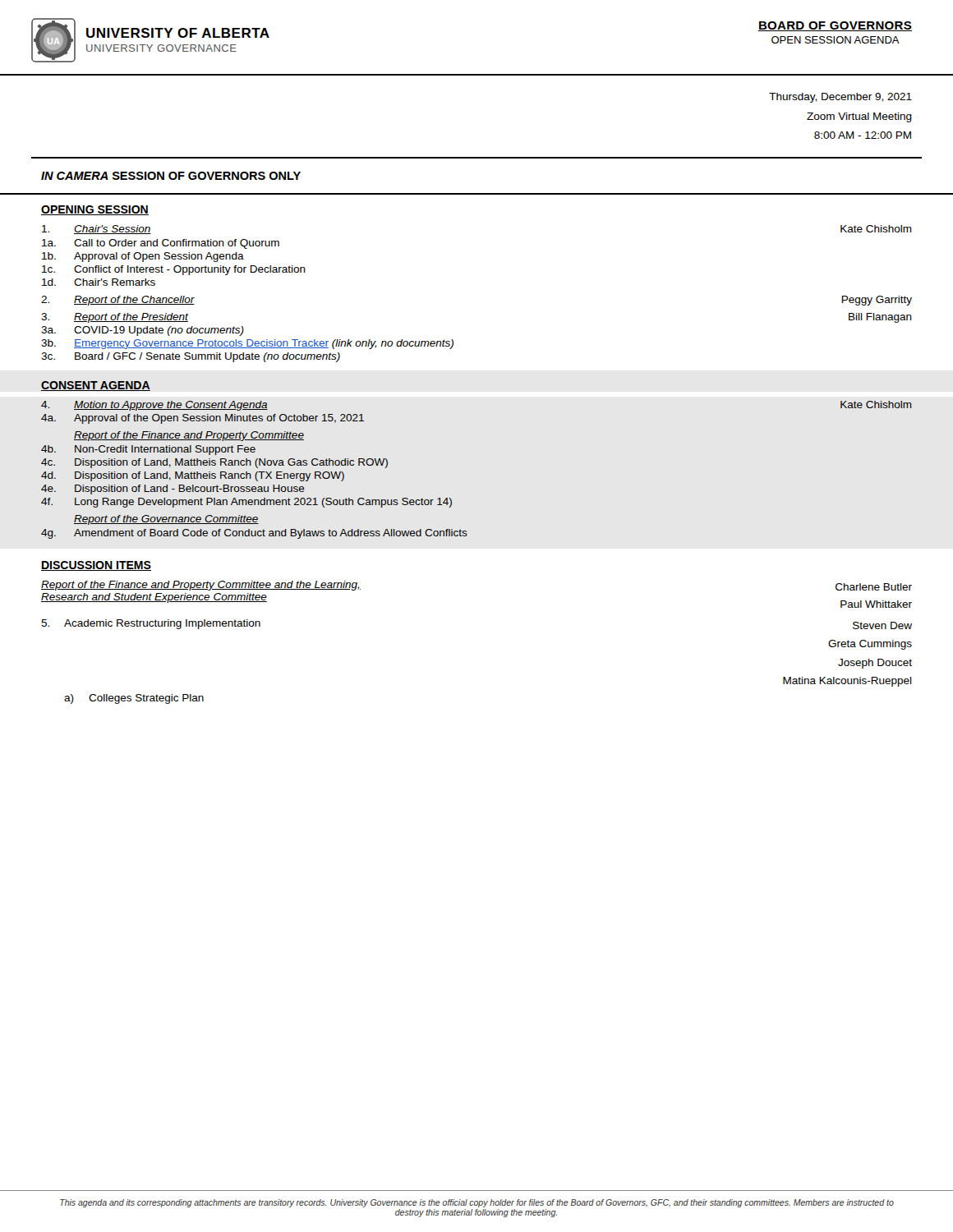This screenshot has height=1232, width=953.
Task: Locate the region starting "4c. Disposition of Land, Mattheis Ranch"
Action: pyautogui.click(x=214, y=463)
